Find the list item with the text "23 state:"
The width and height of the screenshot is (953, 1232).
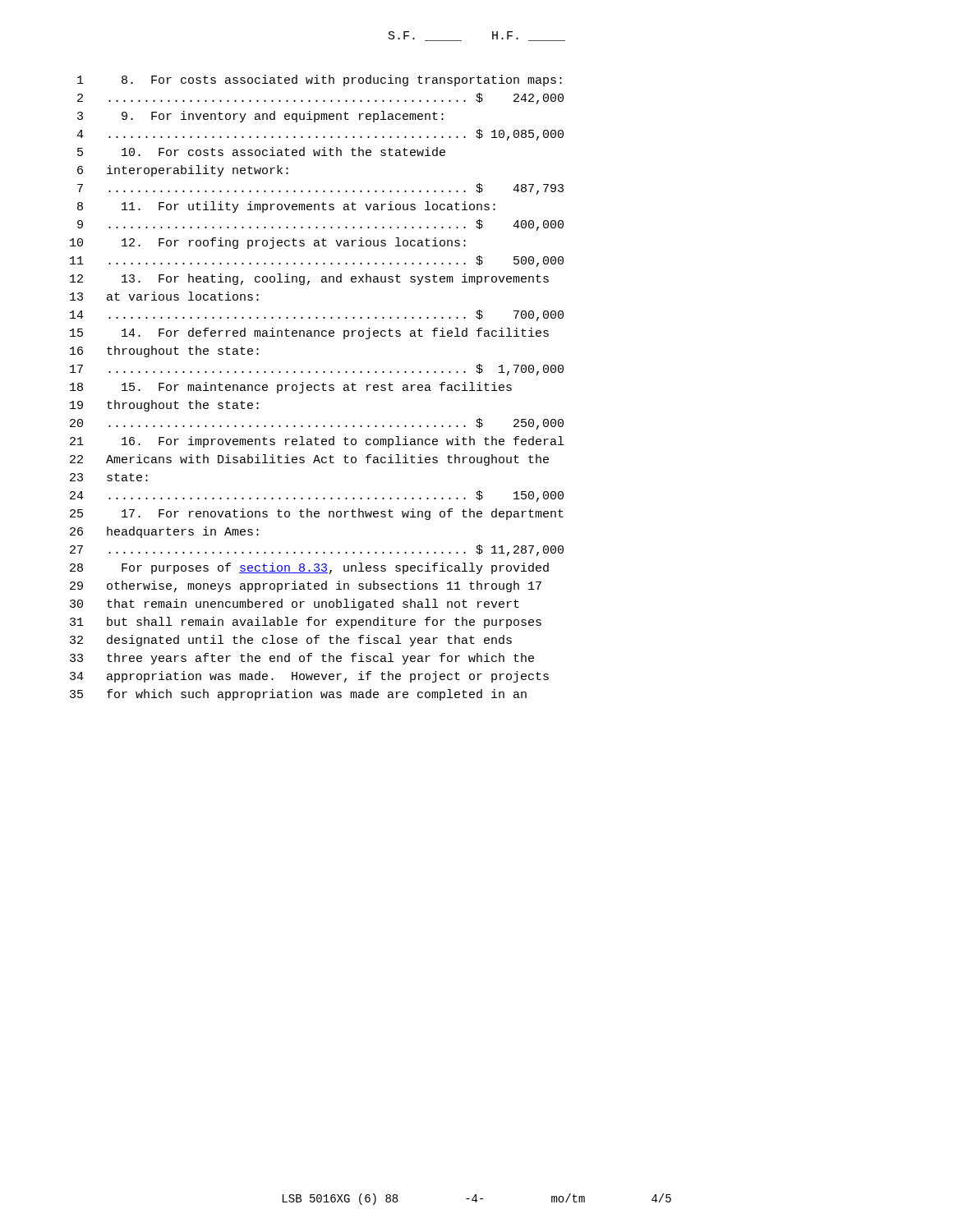(x=476, y=479)
